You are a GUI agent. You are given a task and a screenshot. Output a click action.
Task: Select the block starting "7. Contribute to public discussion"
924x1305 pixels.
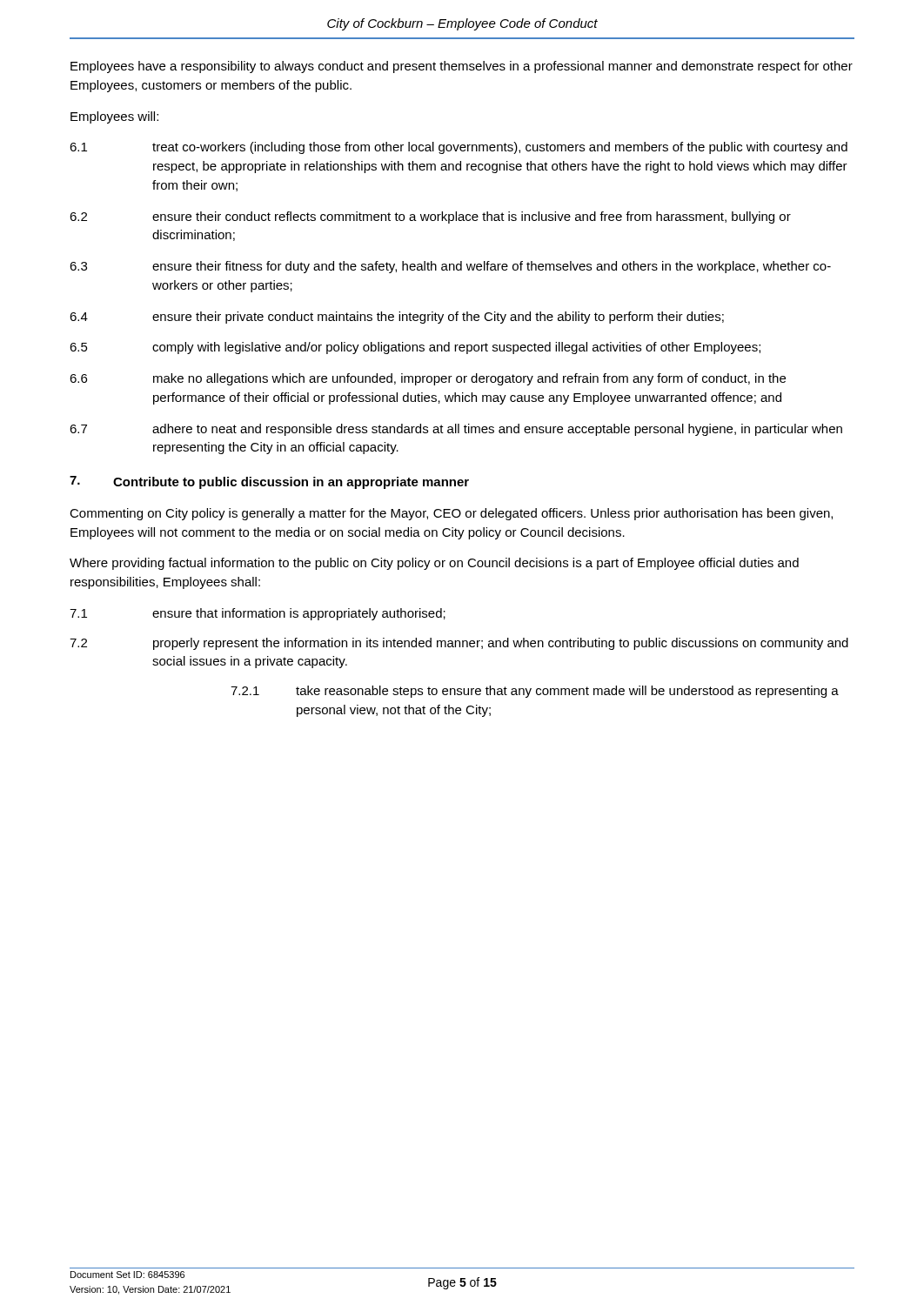coord(269,482)
